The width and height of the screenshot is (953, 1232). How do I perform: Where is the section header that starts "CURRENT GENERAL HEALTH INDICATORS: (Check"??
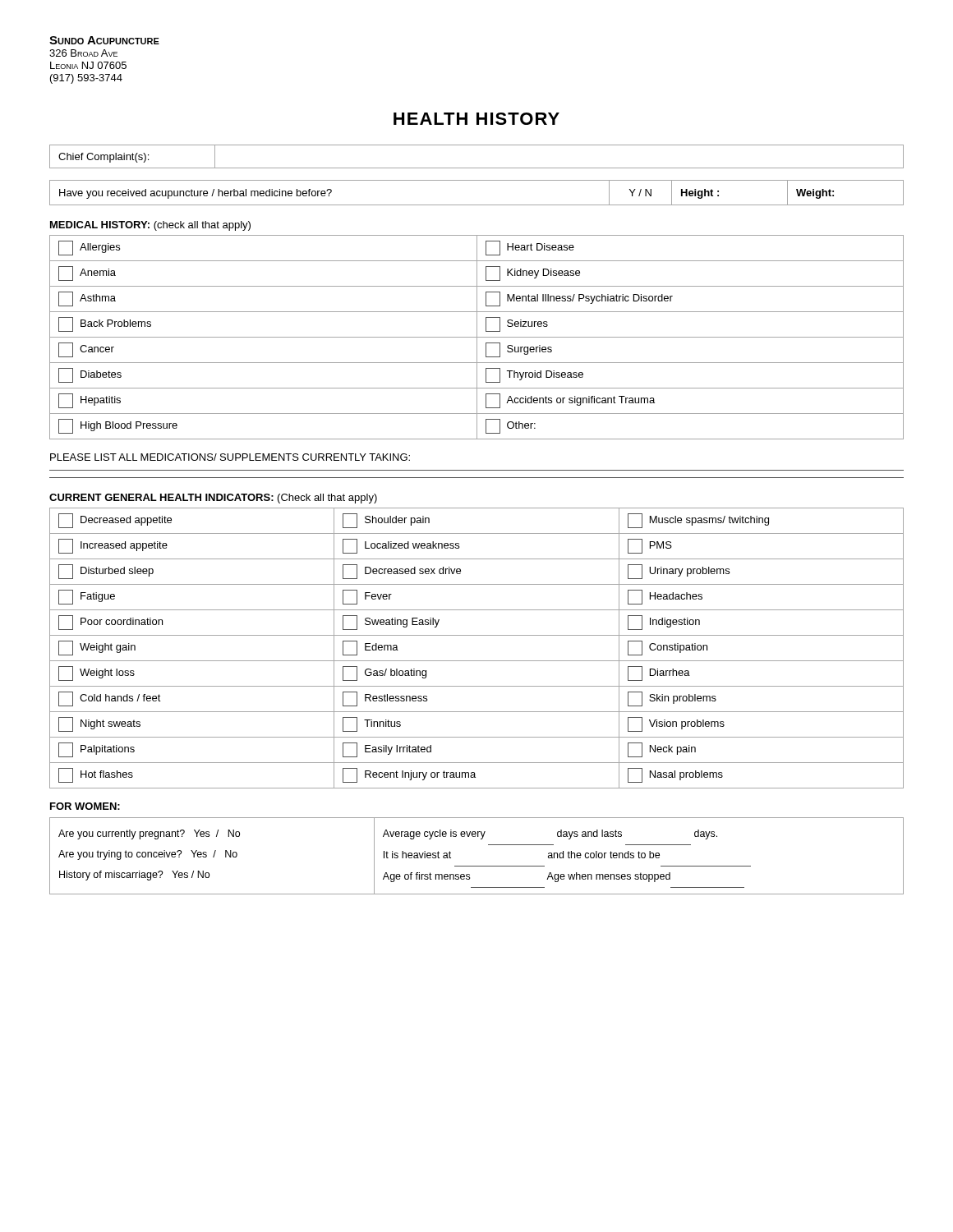tap(213, 497)
